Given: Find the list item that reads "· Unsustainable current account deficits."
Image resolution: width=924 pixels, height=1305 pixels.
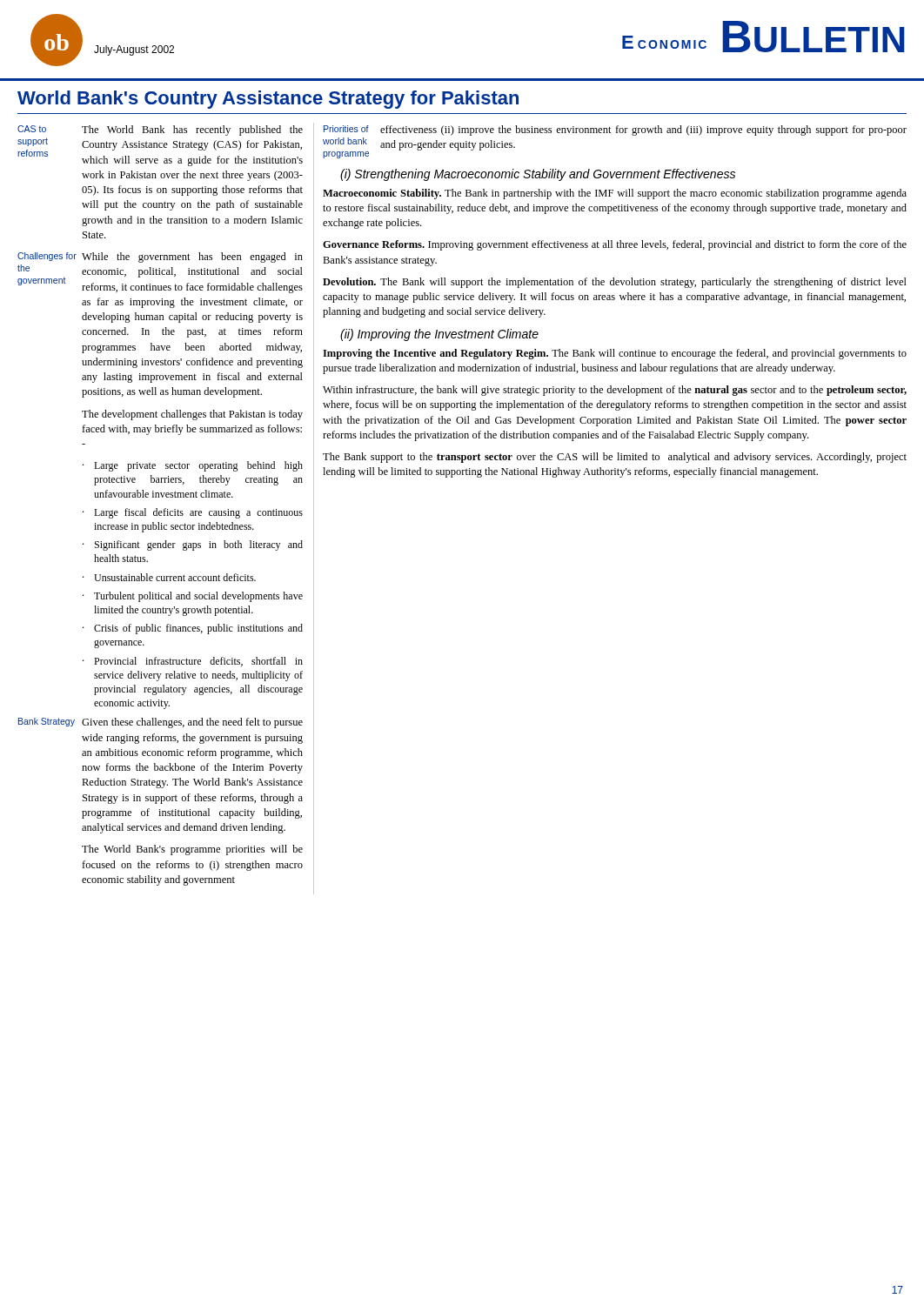Looking at the screenshot, I should click(x=192, y=577).
